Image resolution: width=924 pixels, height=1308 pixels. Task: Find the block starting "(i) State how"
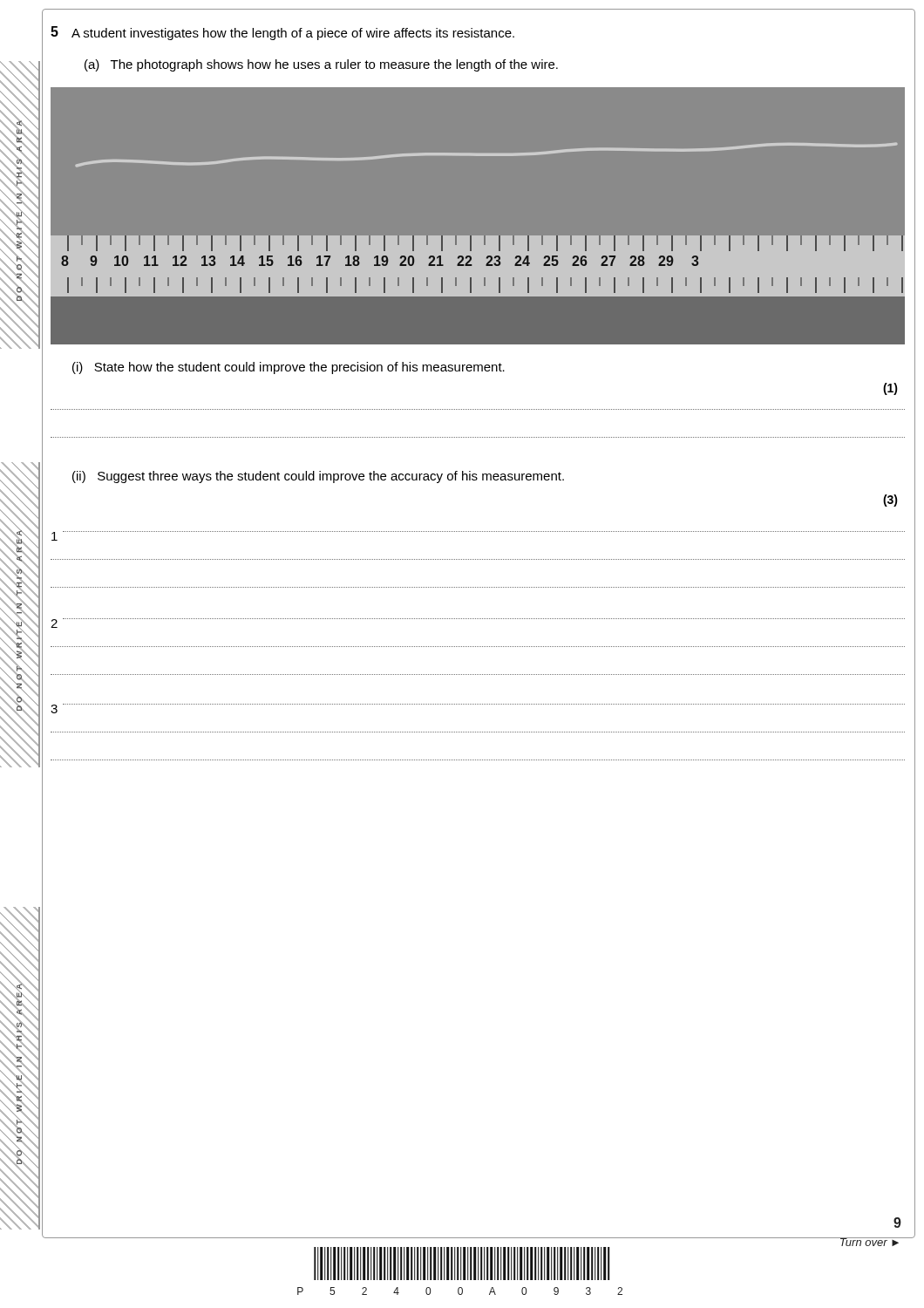(288, 367)
